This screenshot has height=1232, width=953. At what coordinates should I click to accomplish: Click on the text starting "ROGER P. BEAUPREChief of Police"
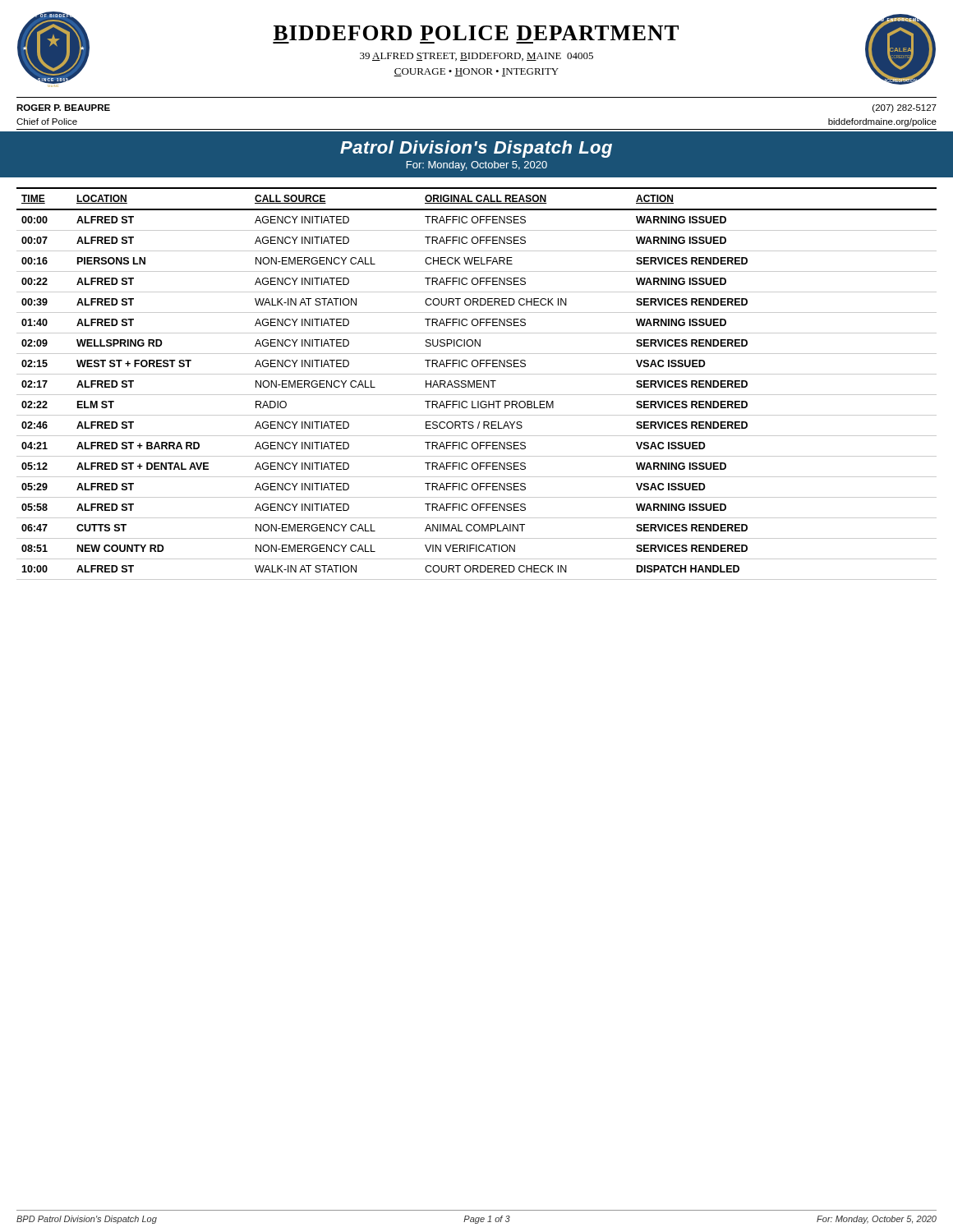(63, 115)
